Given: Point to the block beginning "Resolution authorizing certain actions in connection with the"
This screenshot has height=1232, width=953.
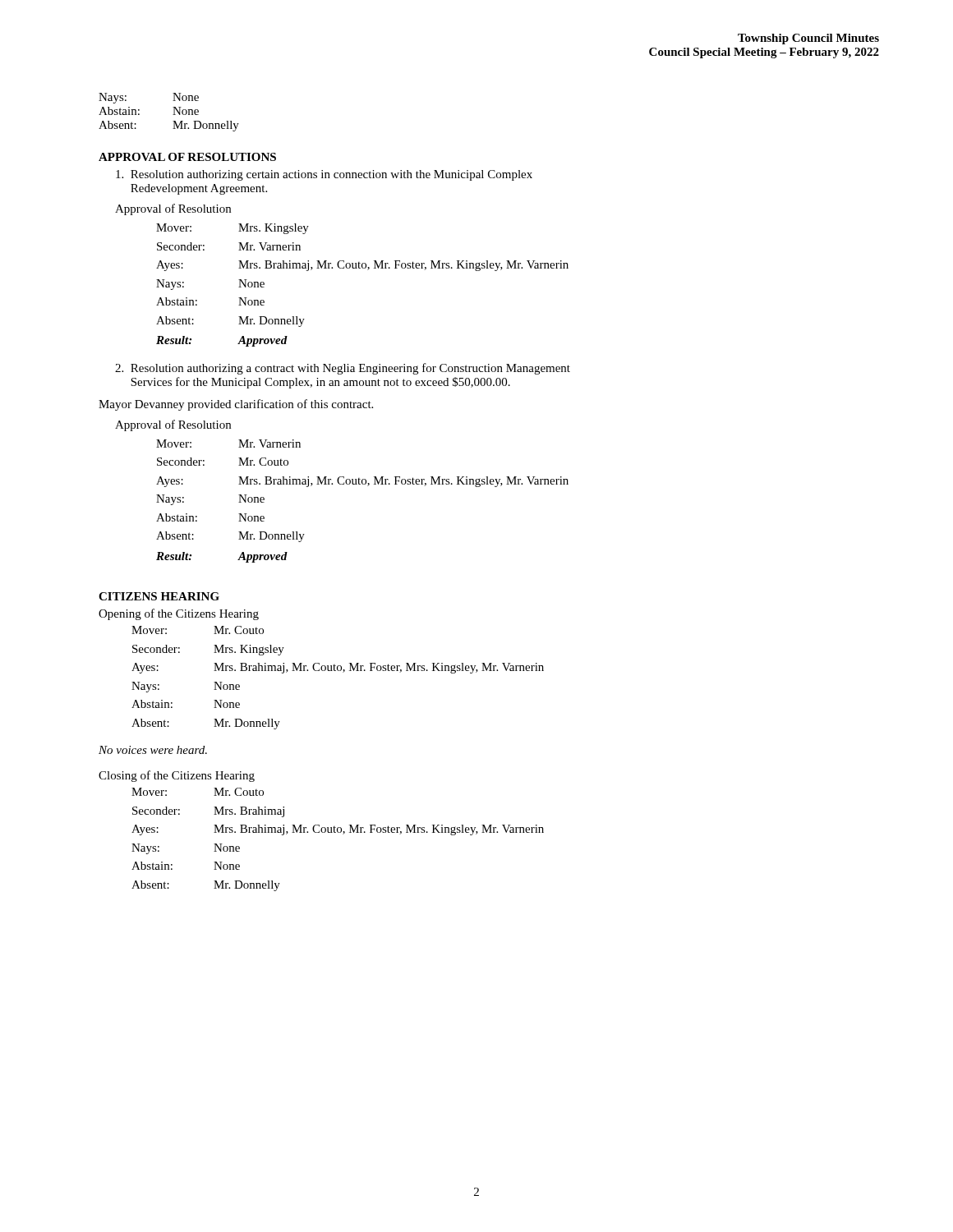Looking at the screenshot, I should coord(324,181).
